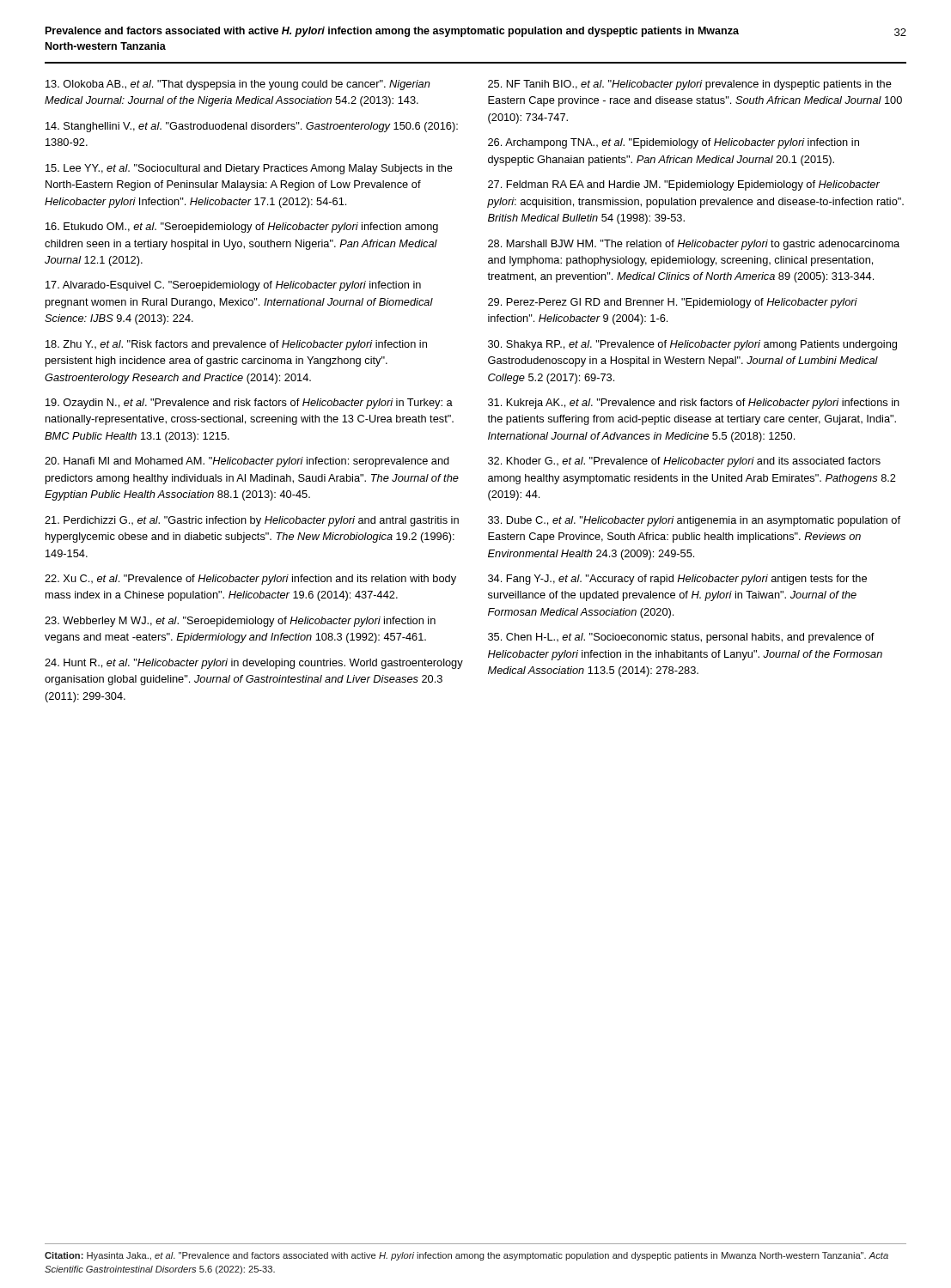Select the list item that says "31. Kukreja AK.,"
Image resolution: width=951 pixels, height=1288 pixels.
[x=694, y=419]
